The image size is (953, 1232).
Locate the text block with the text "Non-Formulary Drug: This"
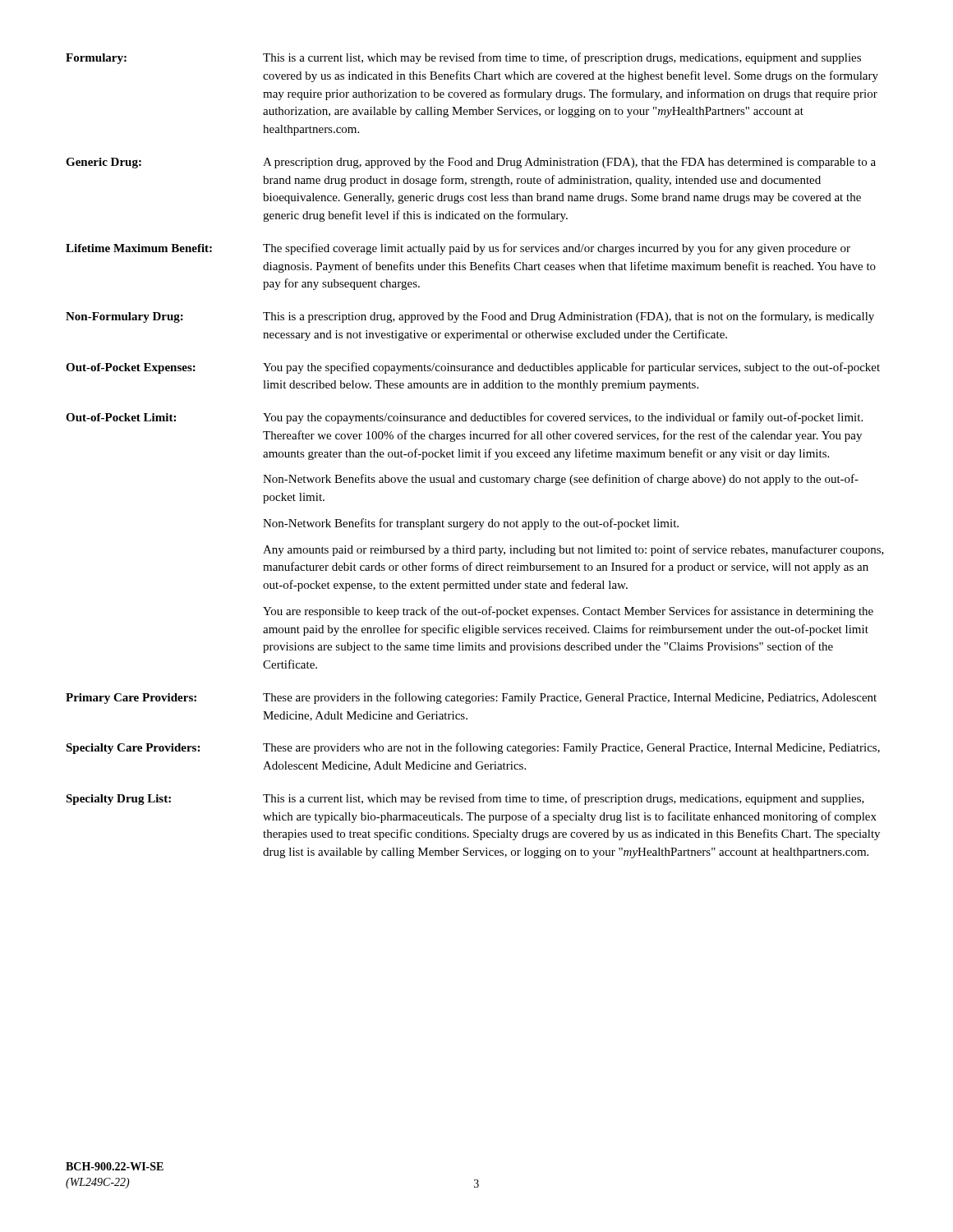click(x=476, y=326)
